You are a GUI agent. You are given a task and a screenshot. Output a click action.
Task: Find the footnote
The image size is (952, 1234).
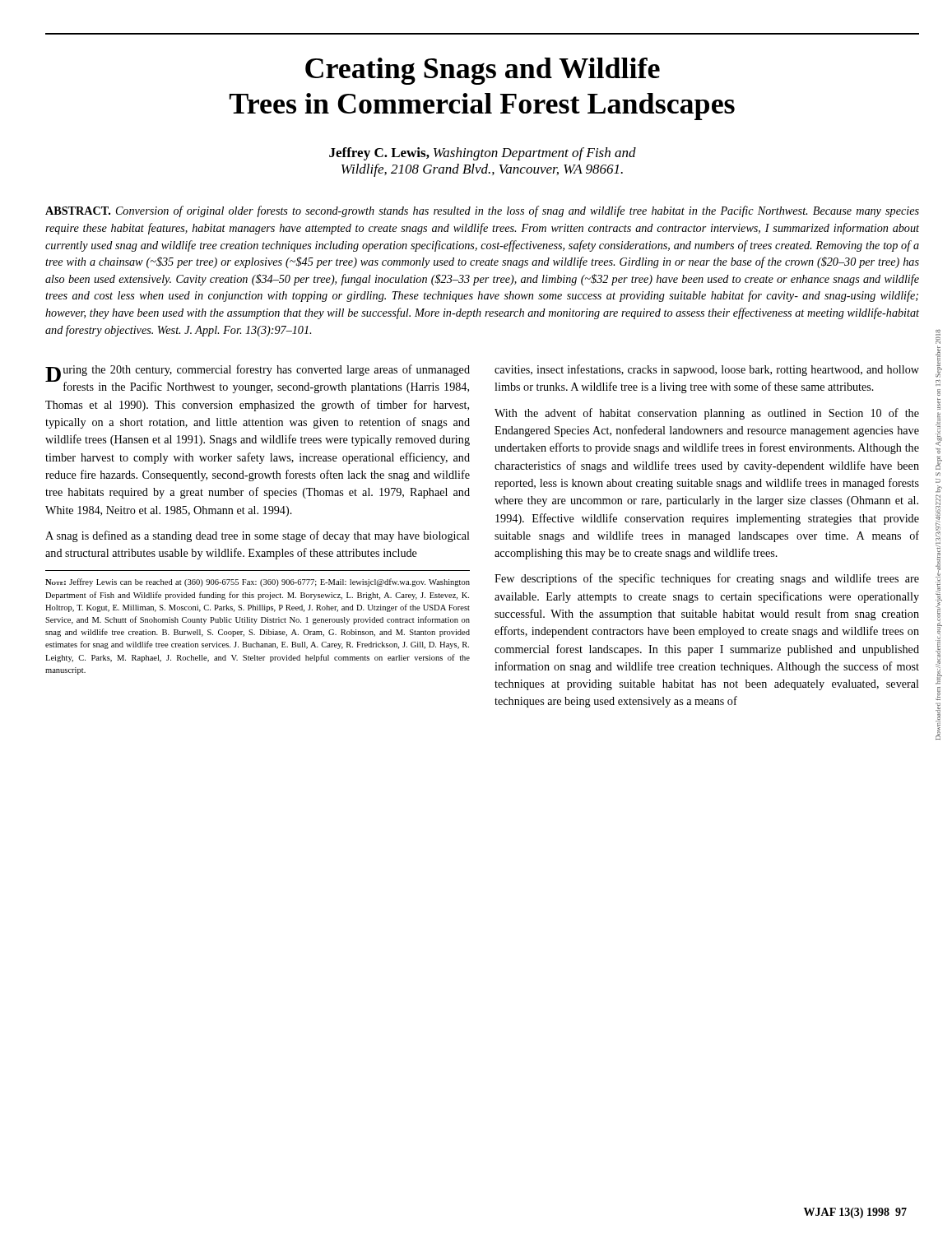pyautogui.click(x=258, y=626)
